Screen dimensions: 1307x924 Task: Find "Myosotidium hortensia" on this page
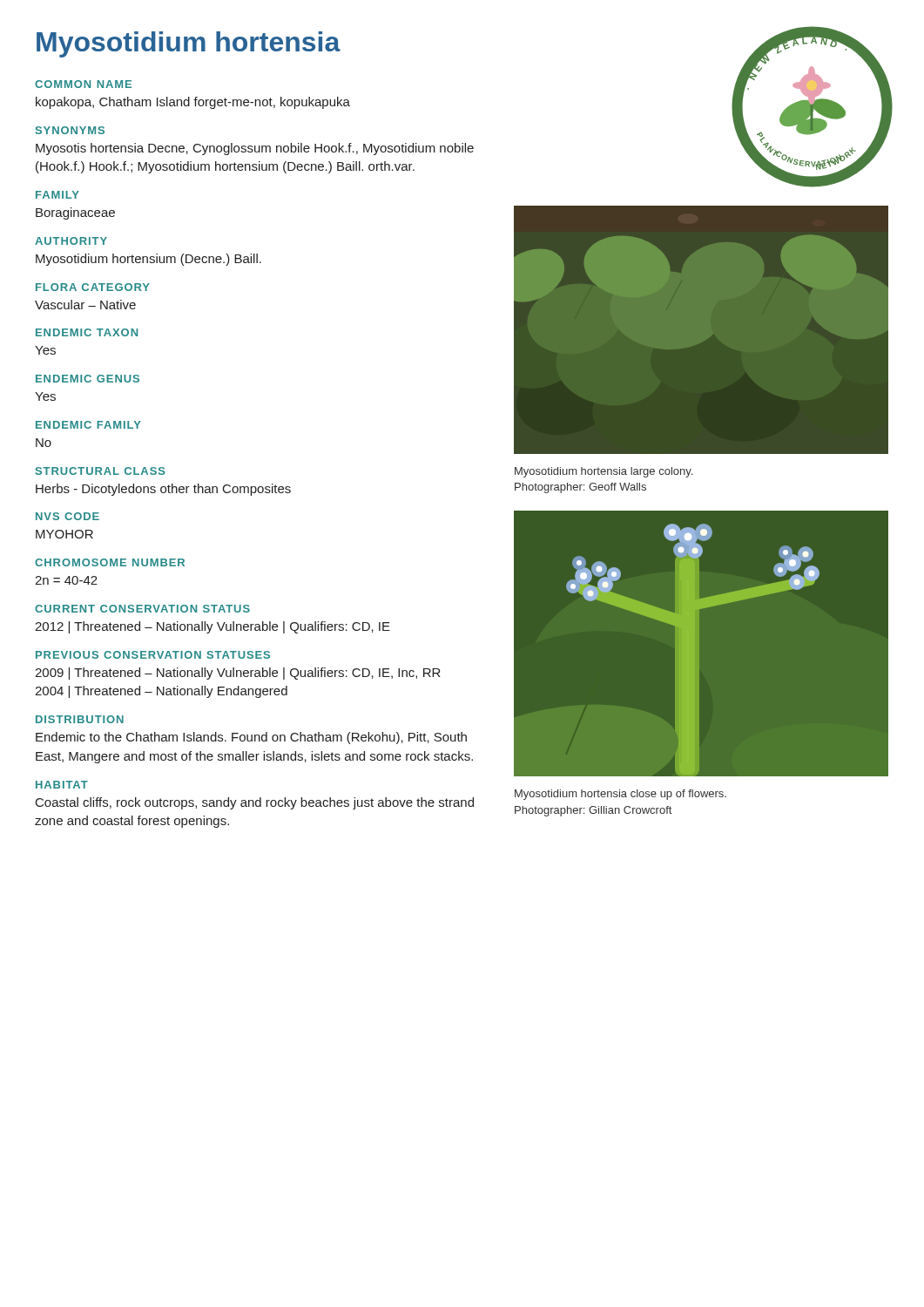[x=187, y=42]
